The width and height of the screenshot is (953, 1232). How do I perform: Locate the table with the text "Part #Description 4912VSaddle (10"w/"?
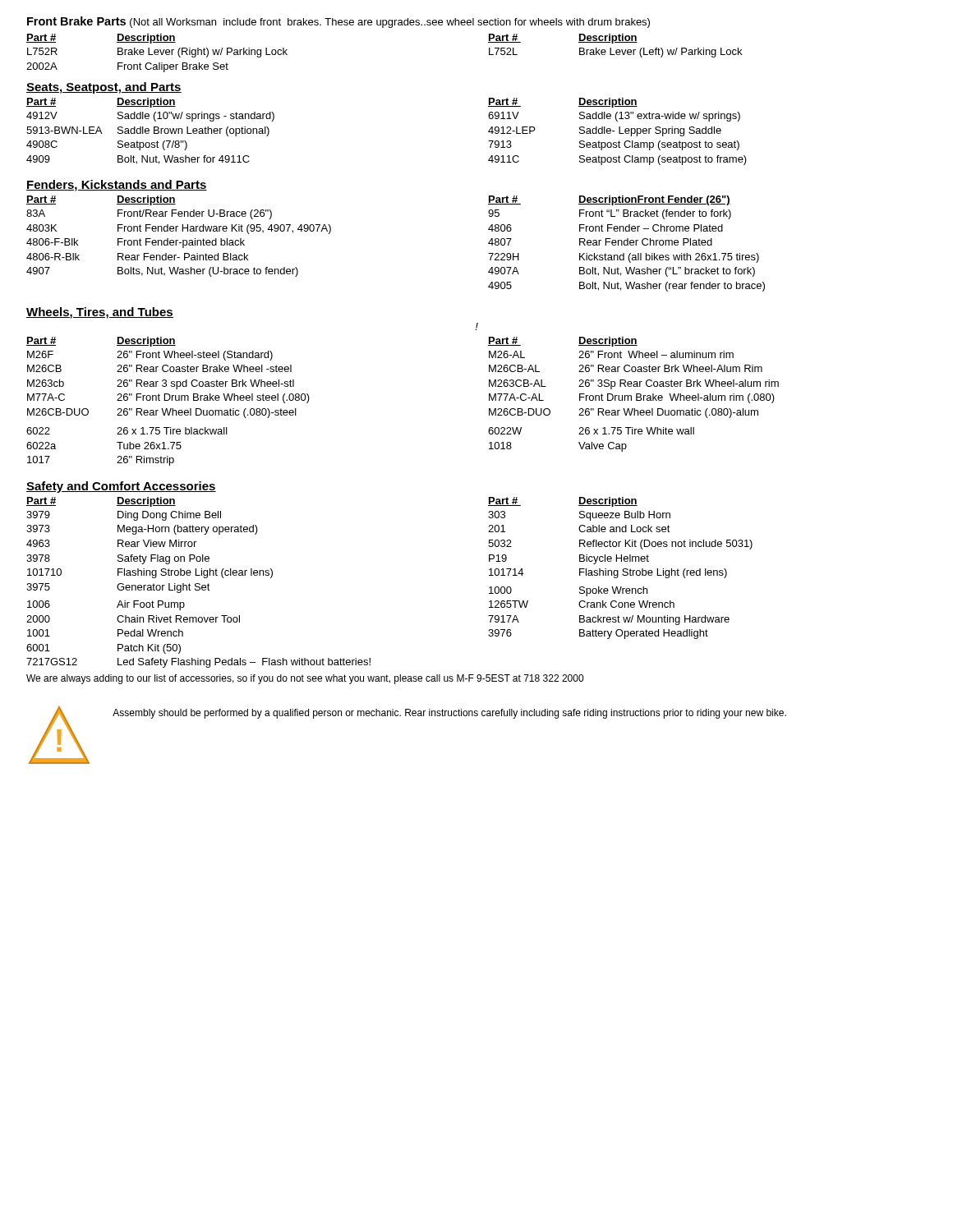pyautogui.click(x=476, y=131)
